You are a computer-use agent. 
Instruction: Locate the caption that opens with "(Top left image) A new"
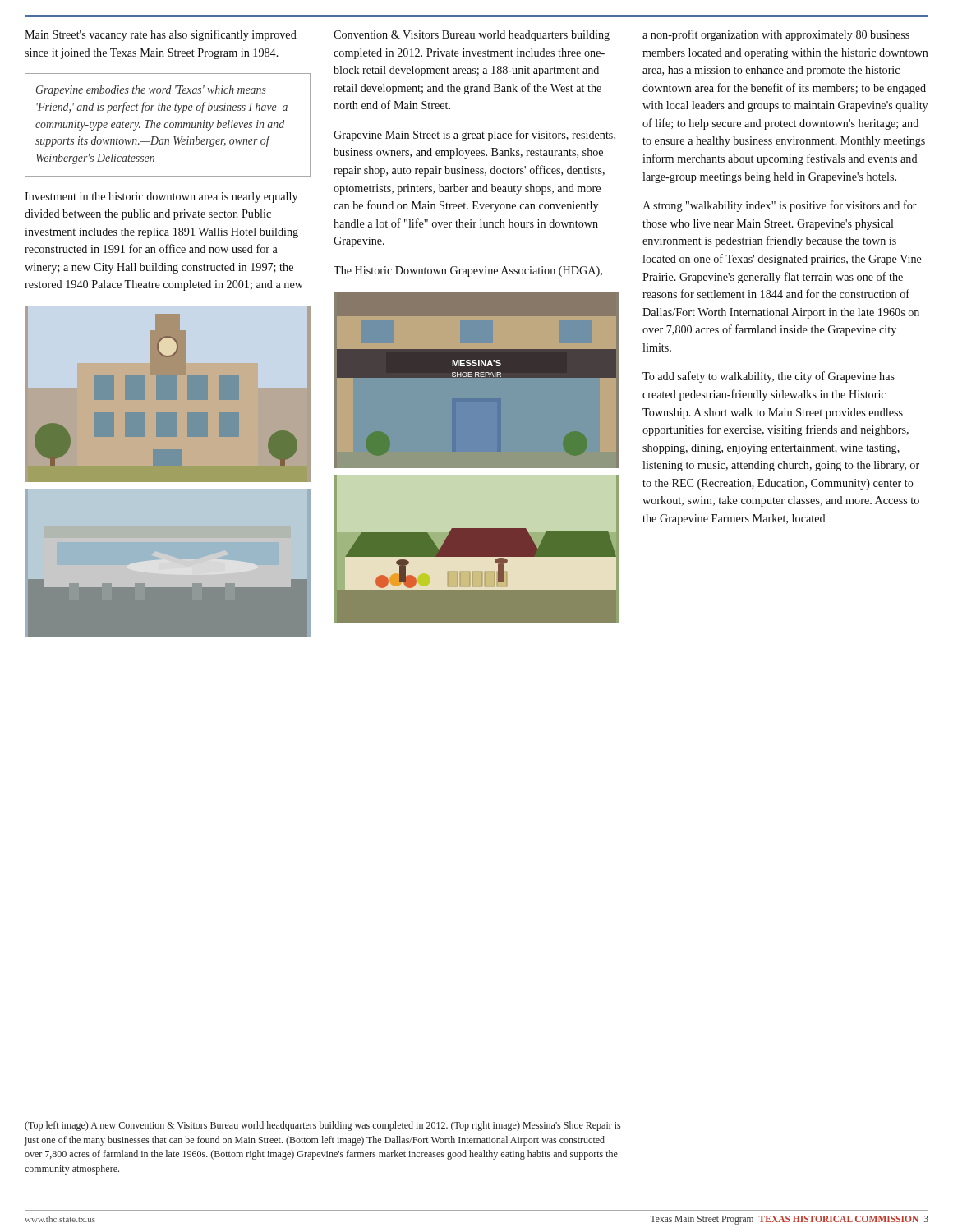(x=323, y=1147)
